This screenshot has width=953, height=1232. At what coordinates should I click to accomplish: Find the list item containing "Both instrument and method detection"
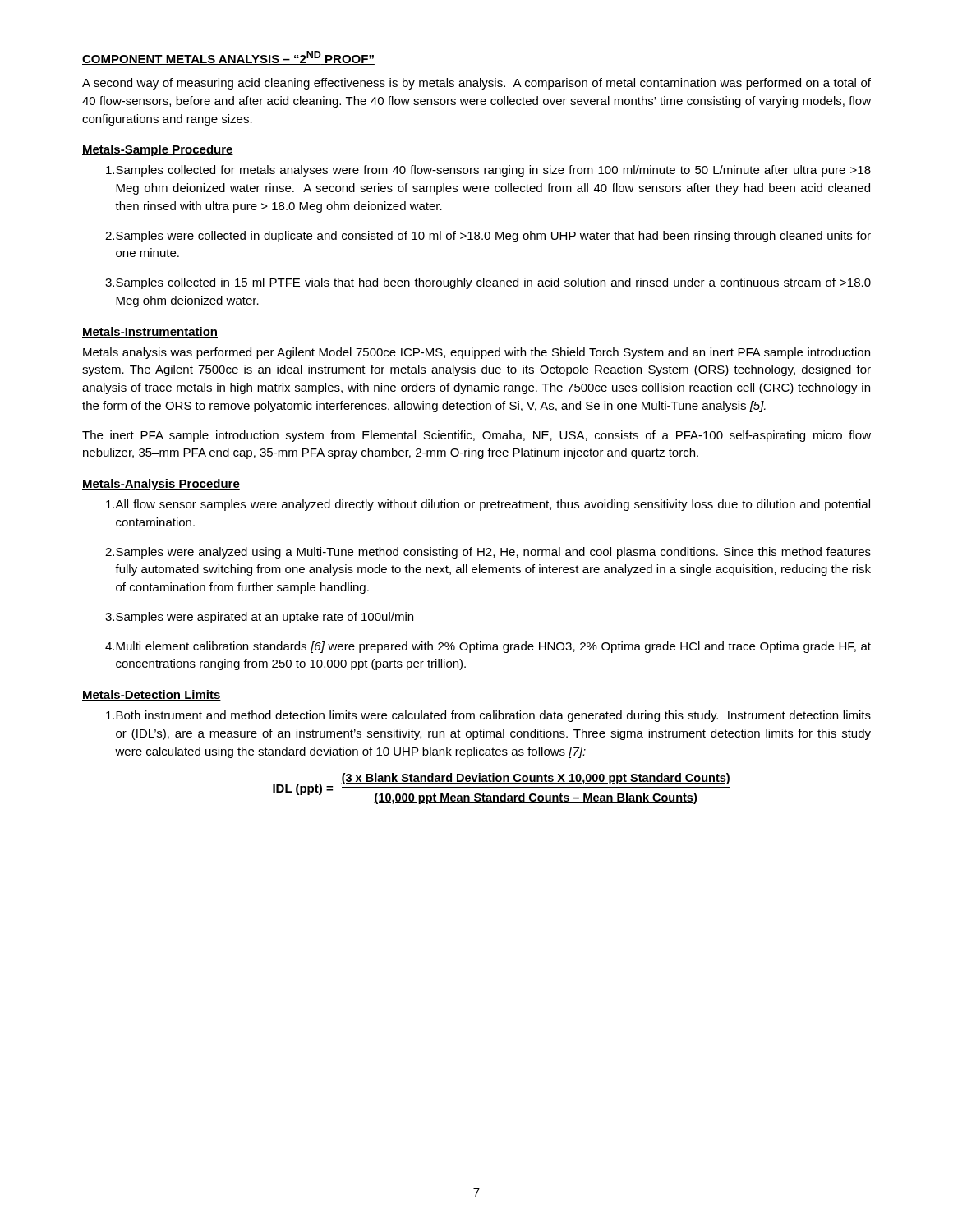(476, 733)
